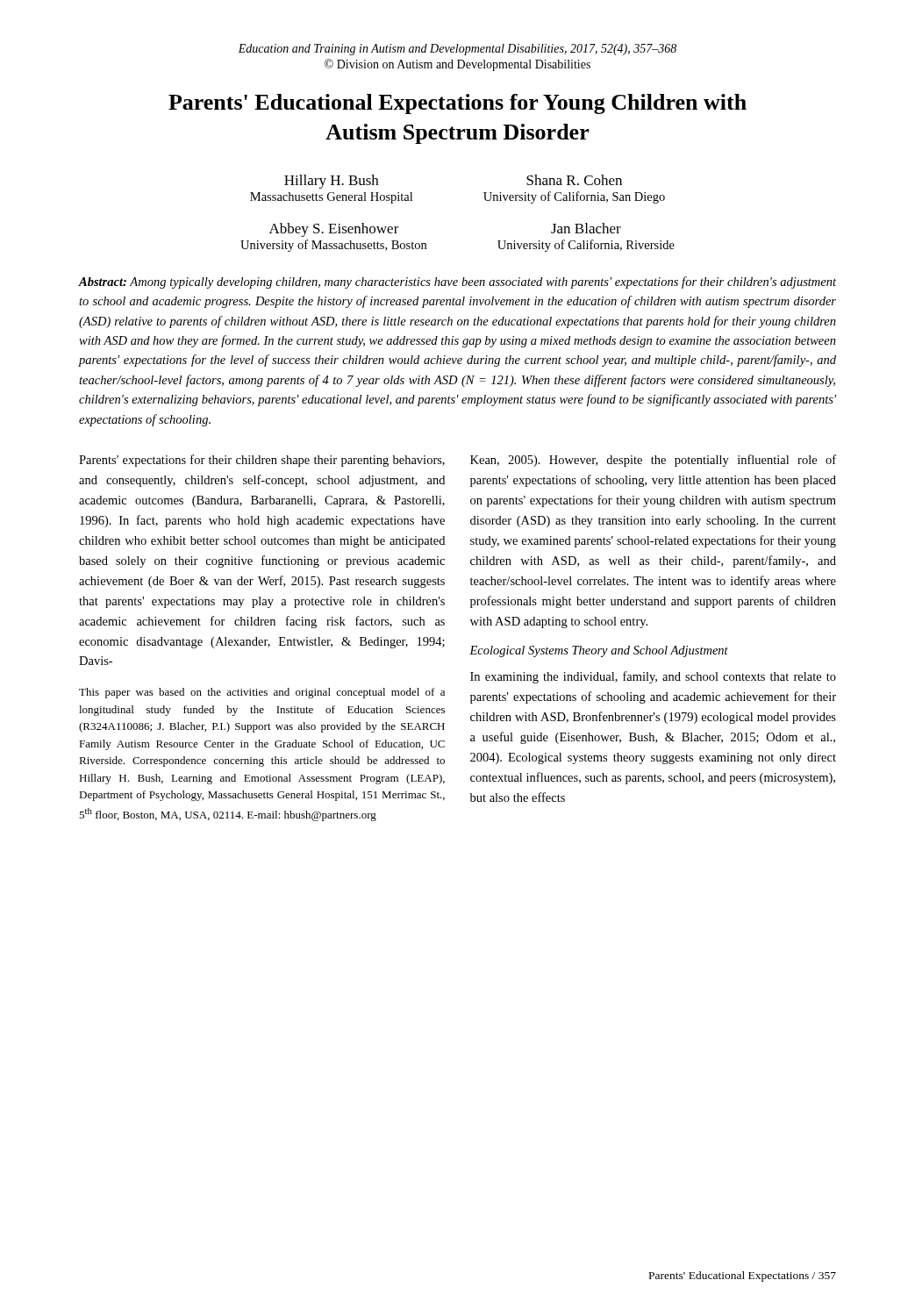Point to the block beginning "Shana R. Cohen University of"

(574, 188)
